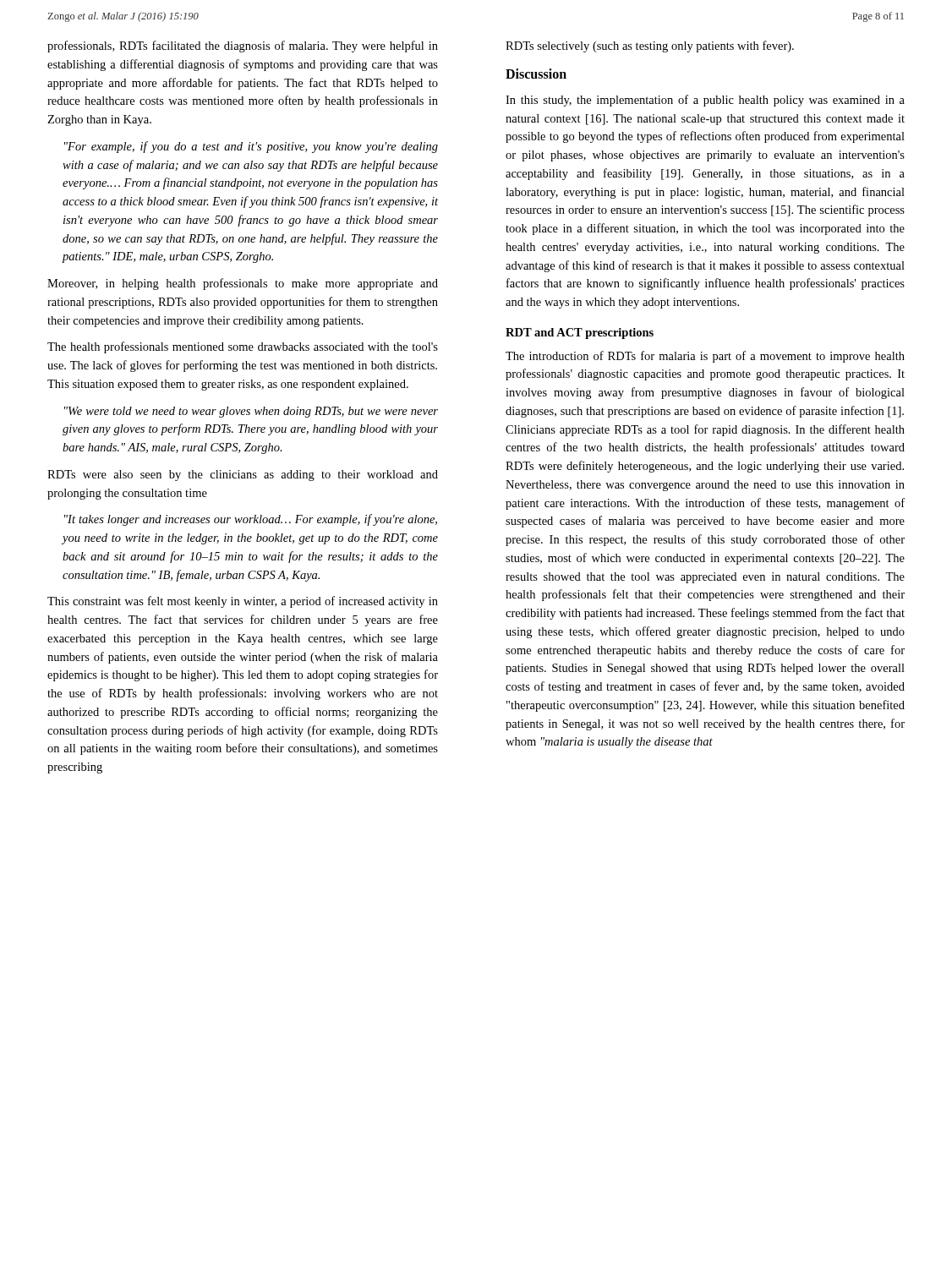Viewport: 952px width, 1268px height.
Task: Find the text block with the text ""It takes longer and increases our workload… For"
Action: [x=250, y=548]
